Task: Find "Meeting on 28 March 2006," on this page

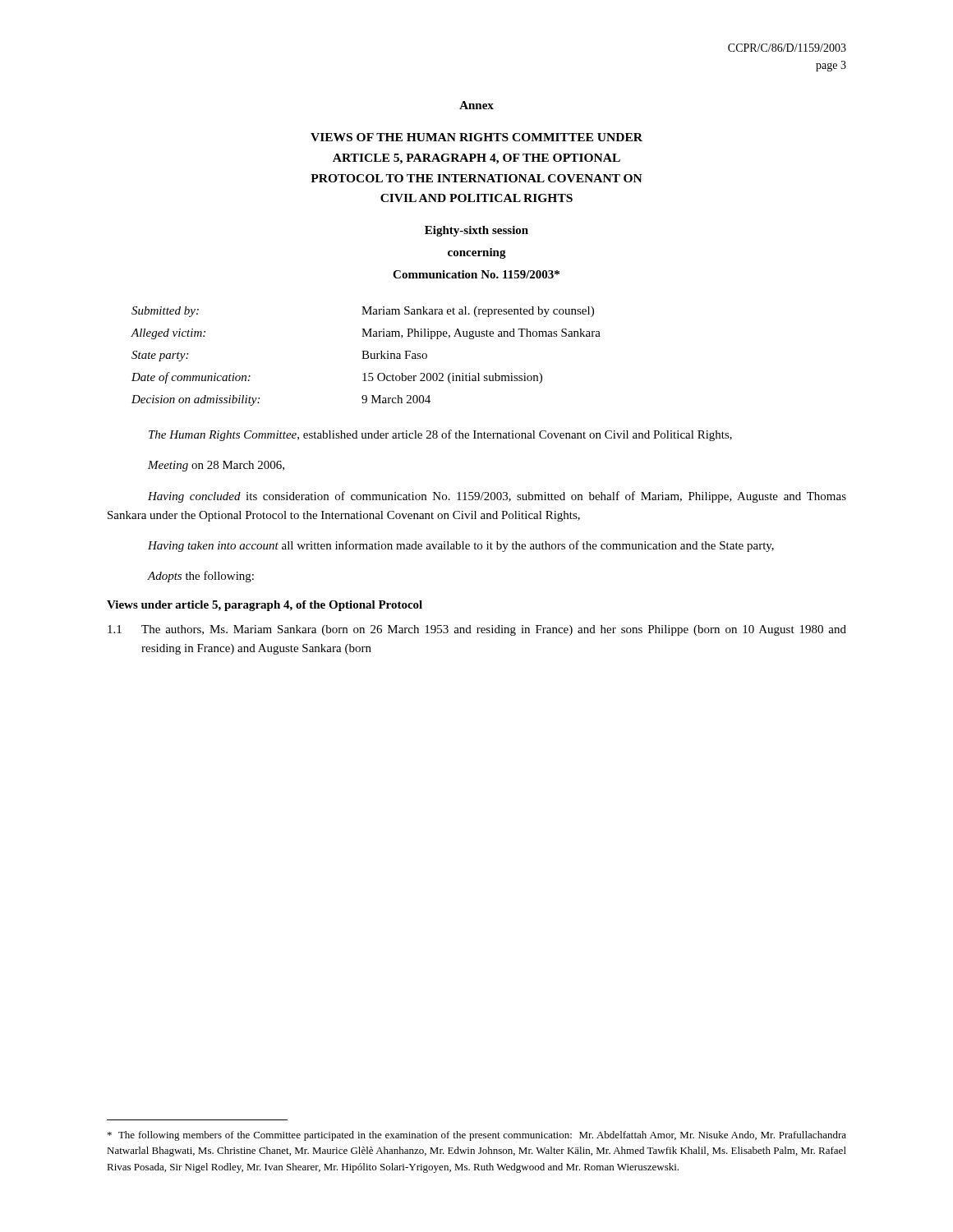Action: (217, 465)
